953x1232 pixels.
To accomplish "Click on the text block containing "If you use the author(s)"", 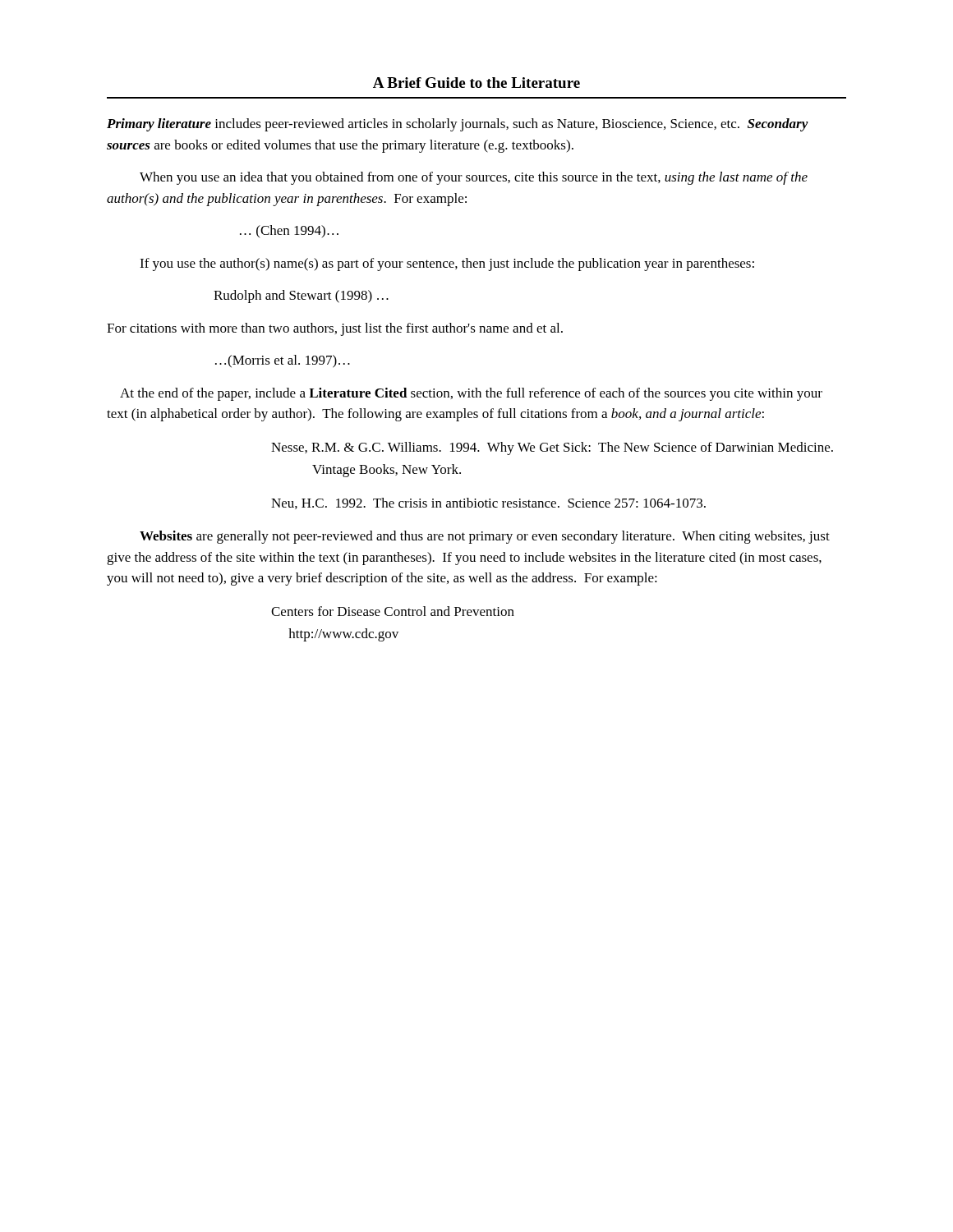I will point(447,263).
